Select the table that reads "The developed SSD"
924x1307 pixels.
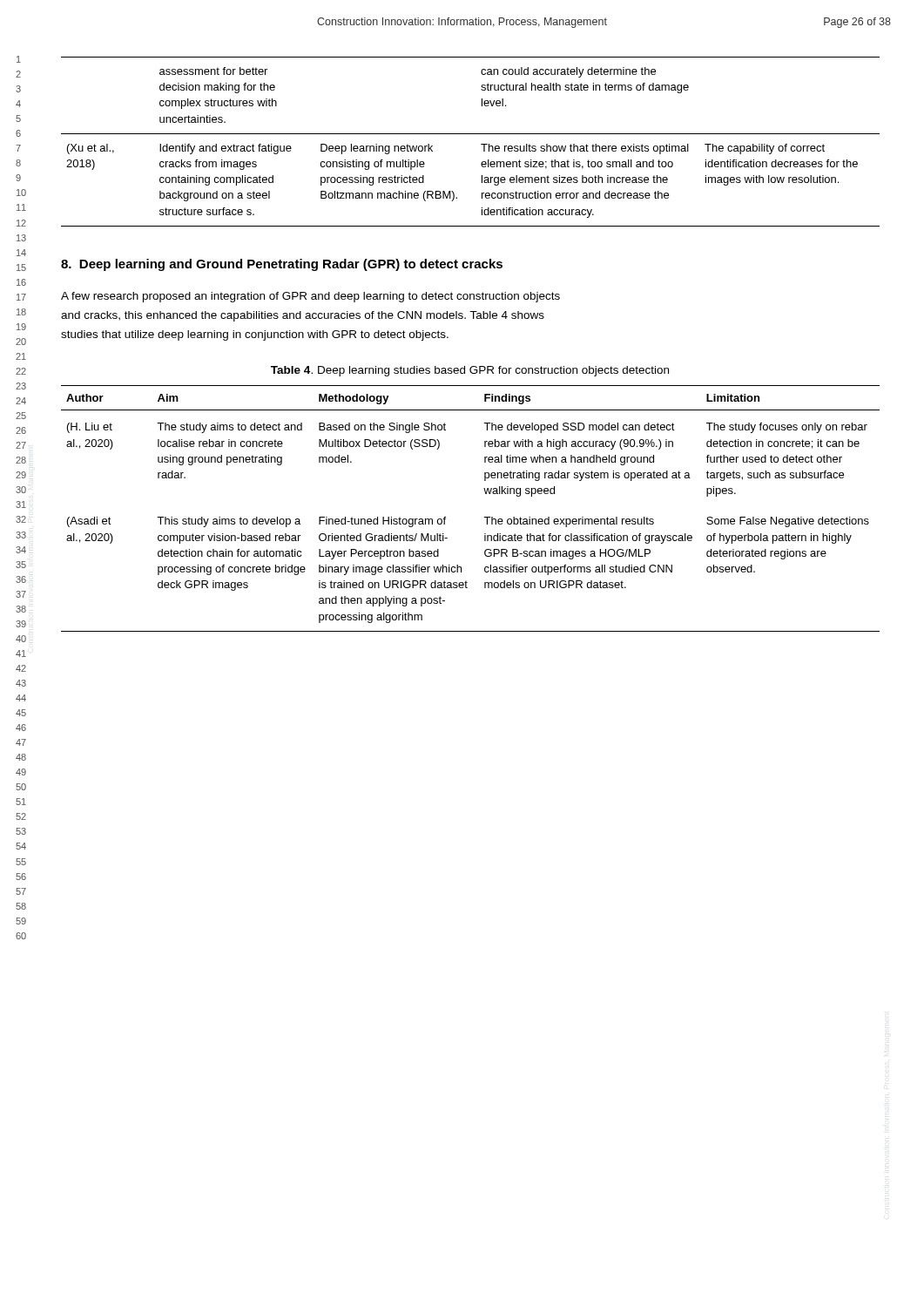click(470, 509)
